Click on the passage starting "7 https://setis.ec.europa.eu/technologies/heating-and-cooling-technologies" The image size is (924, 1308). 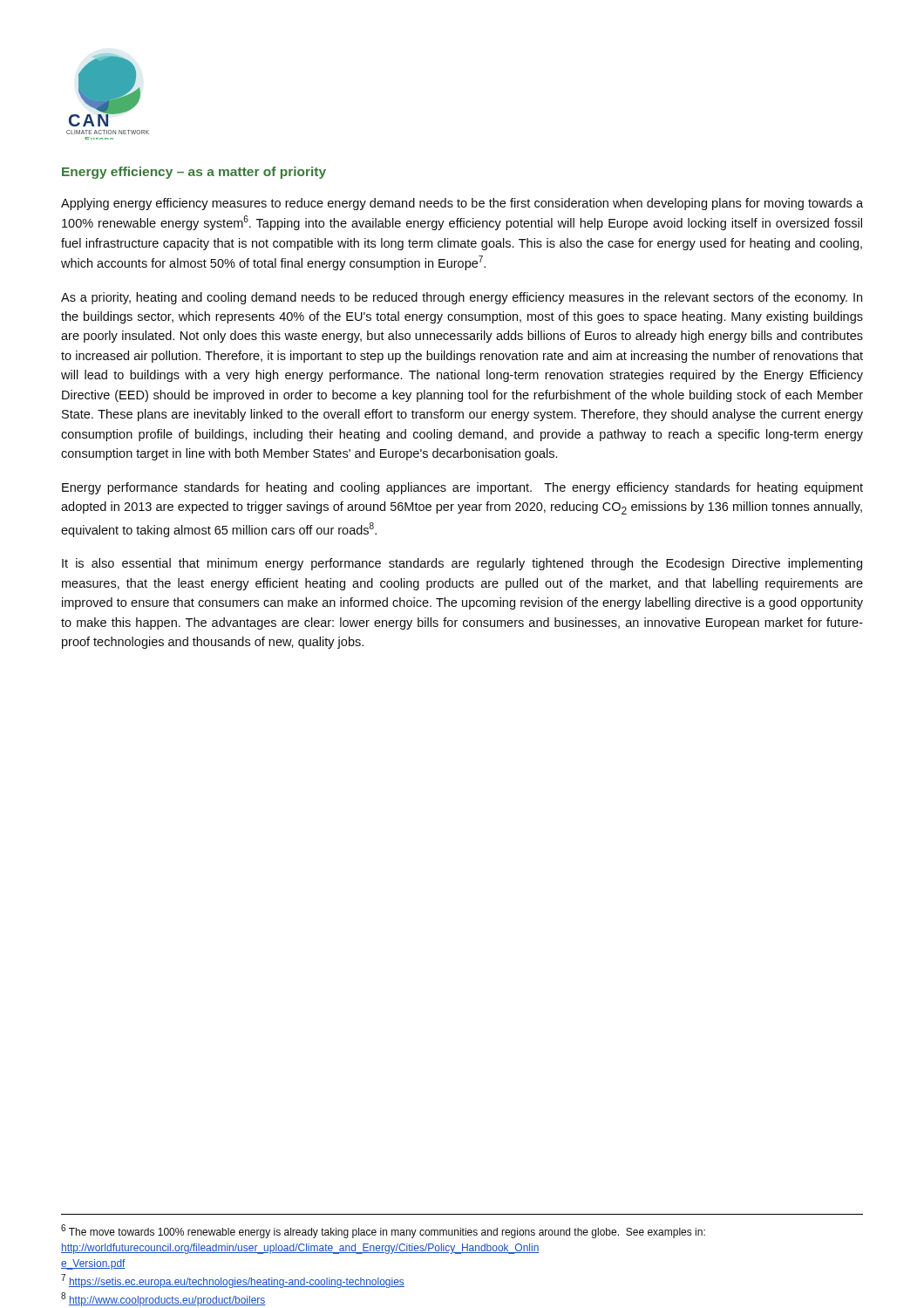tap(233, 1281)
